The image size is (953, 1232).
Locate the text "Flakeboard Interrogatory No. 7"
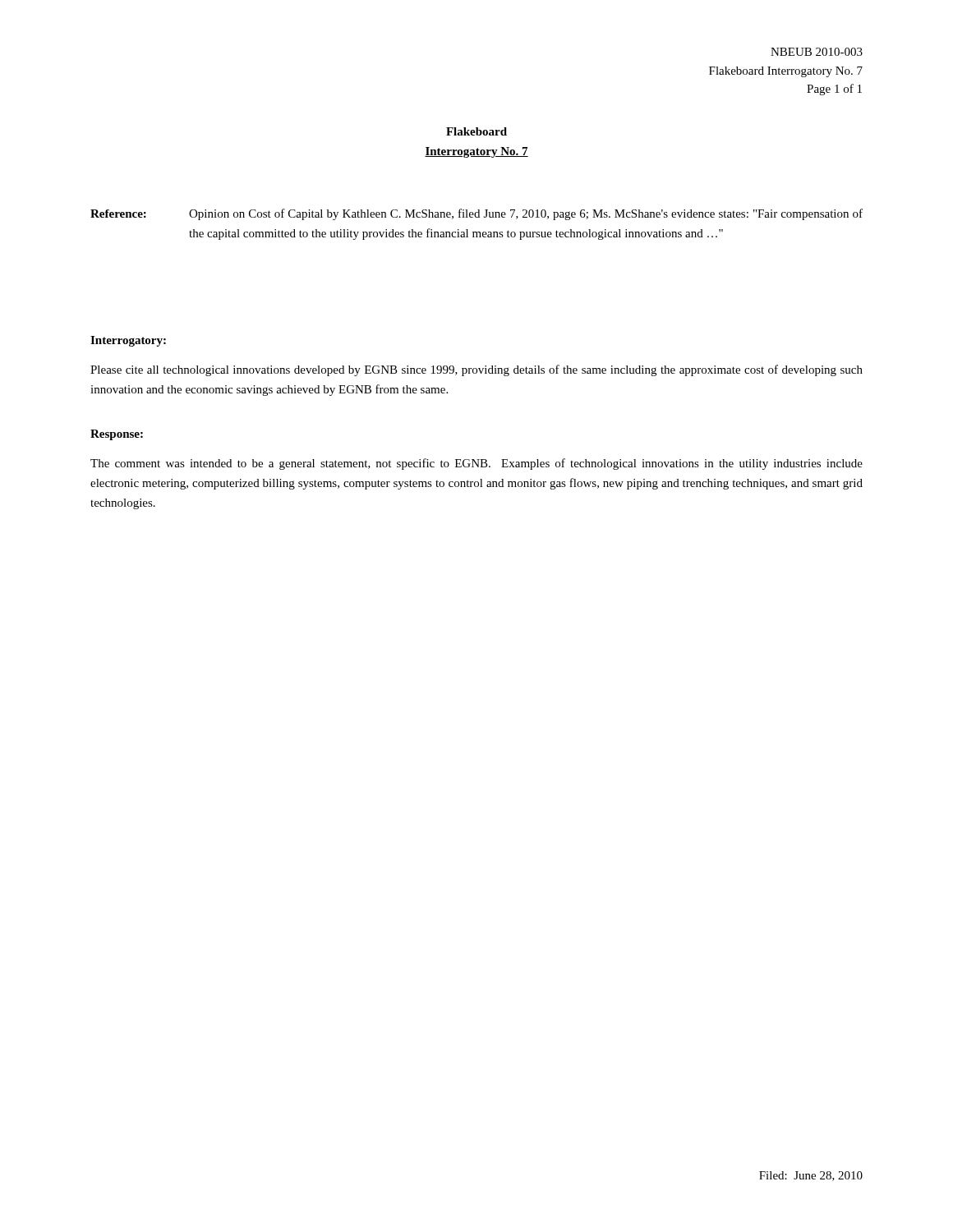(x=476, y=141)
